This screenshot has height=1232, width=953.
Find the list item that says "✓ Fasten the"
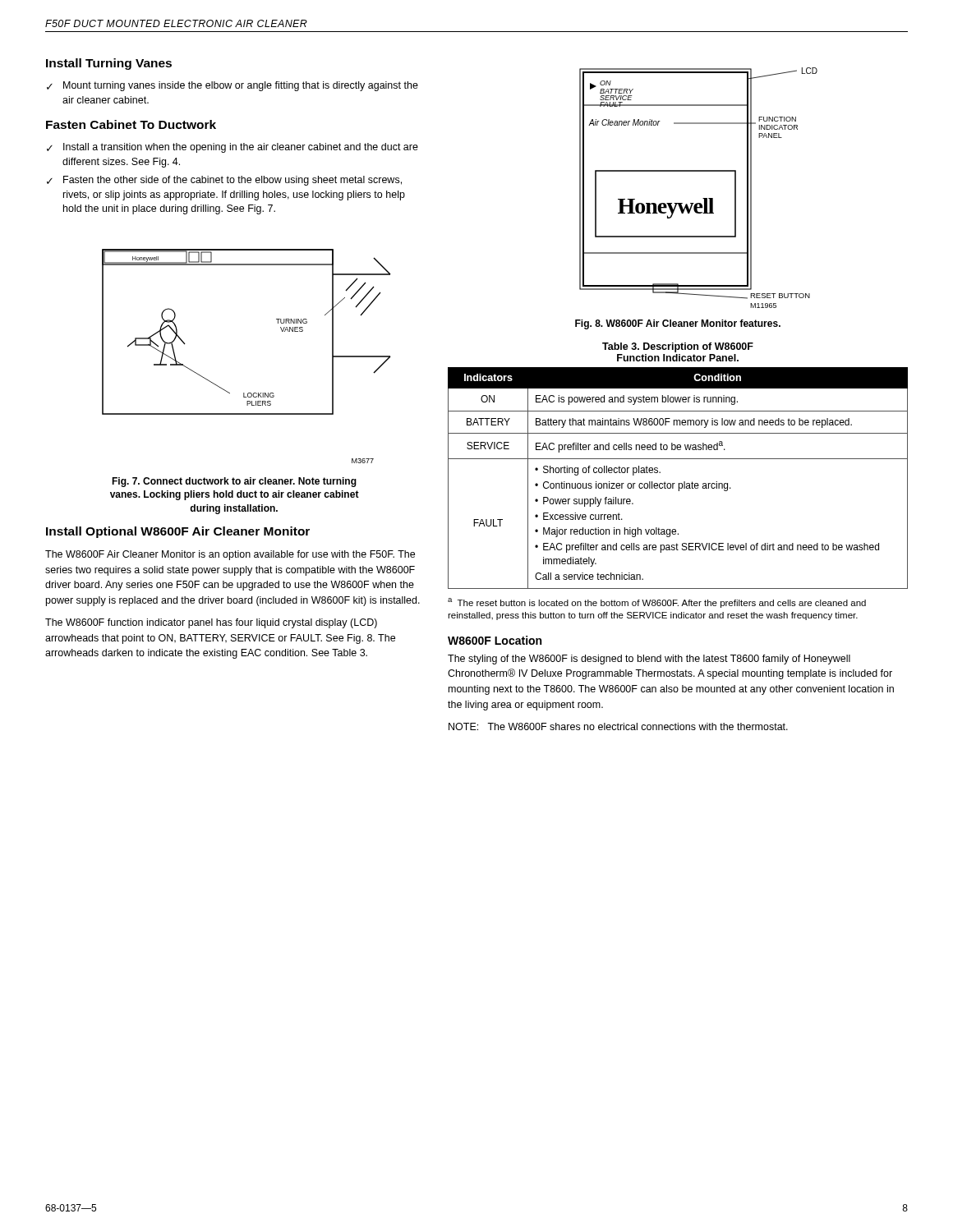pyautogui.click(x=234, y=195)
